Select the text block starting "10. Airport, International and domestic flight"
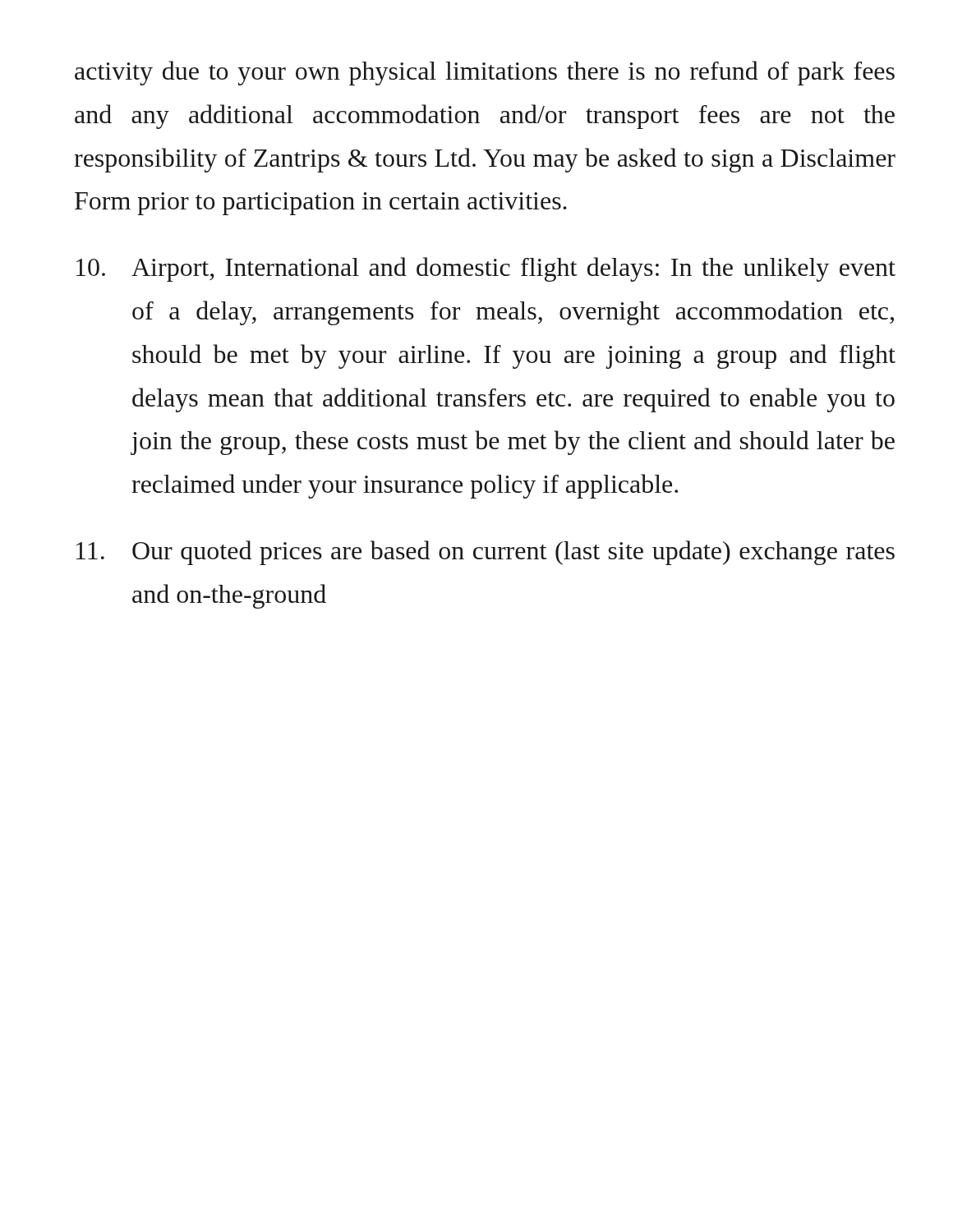The width and height of the screenshot is (953, 1232). tap(485, 376)
